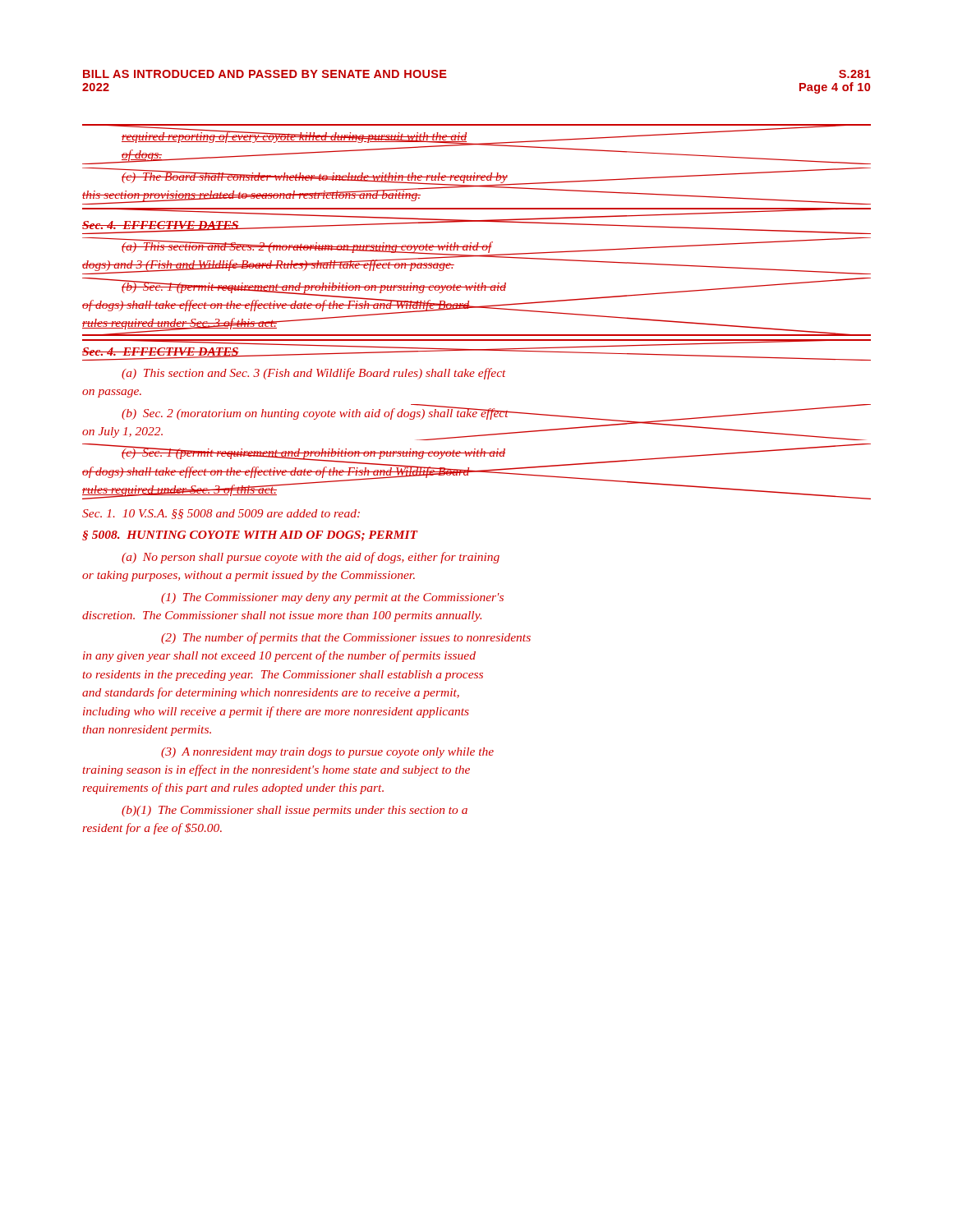Find the text block that reads "(b) Sec. 2 (moratorium on"

click(476, 422)
